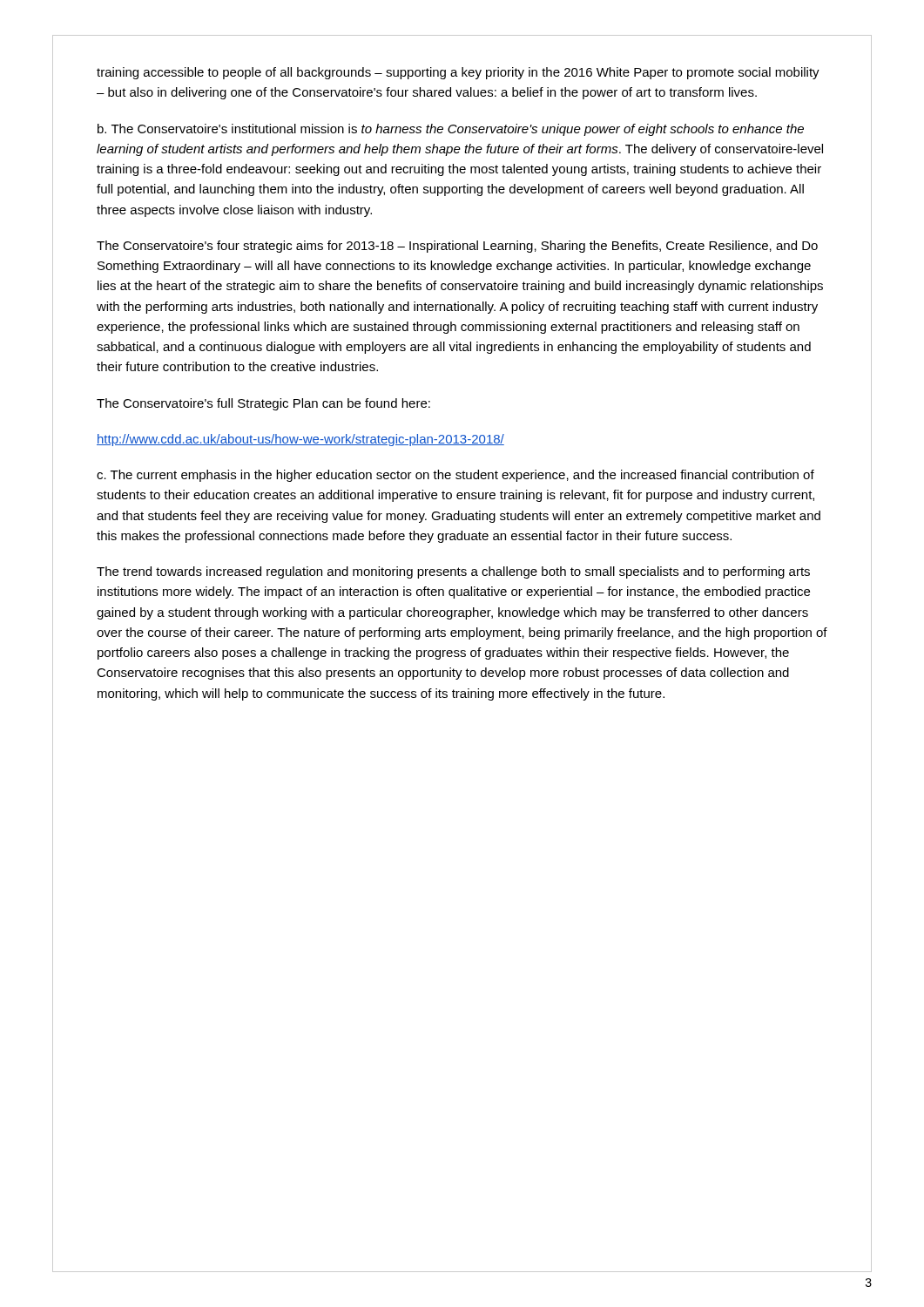Click on the passage starting "The trend towards increased regulation and monitoring"
924x1307 pixels.
(x=462, y=632)
